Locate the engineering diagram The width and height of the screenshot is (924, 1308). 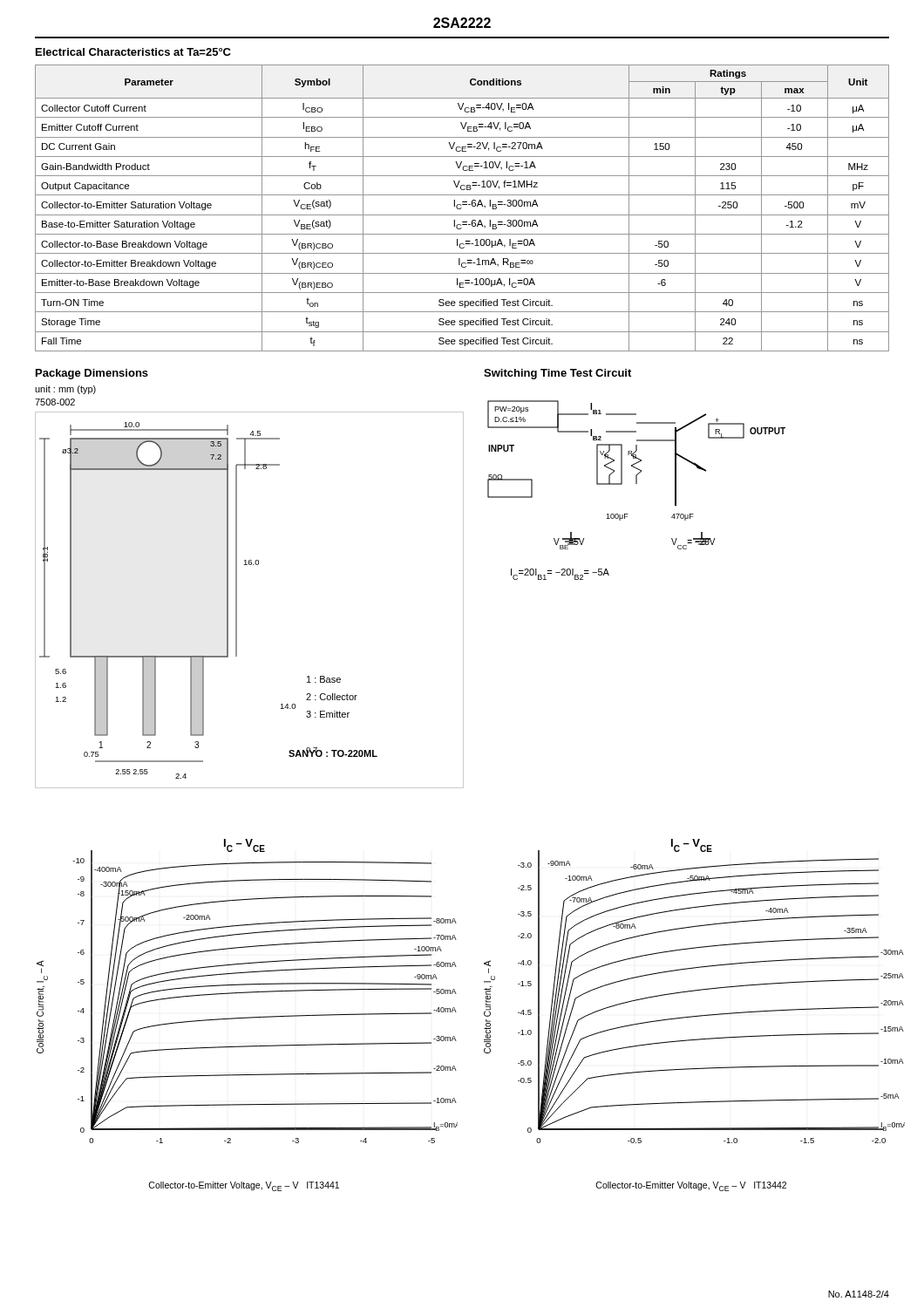click(x=249, y=600)
